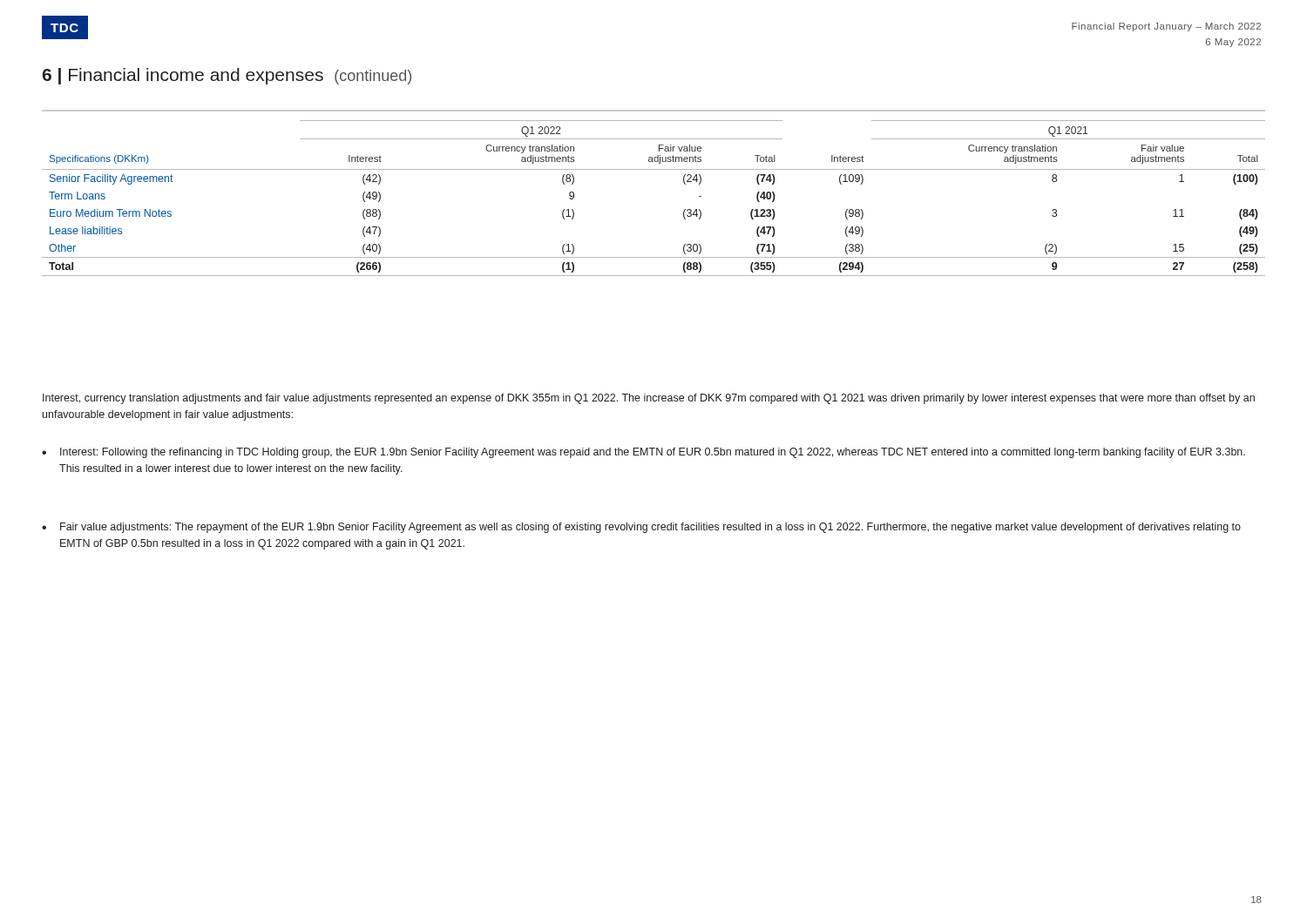Click on the text starting "•Interest: Following the refinancing in"
Image resolution: width=1307 pixels, height=924 pixels.
651,461
